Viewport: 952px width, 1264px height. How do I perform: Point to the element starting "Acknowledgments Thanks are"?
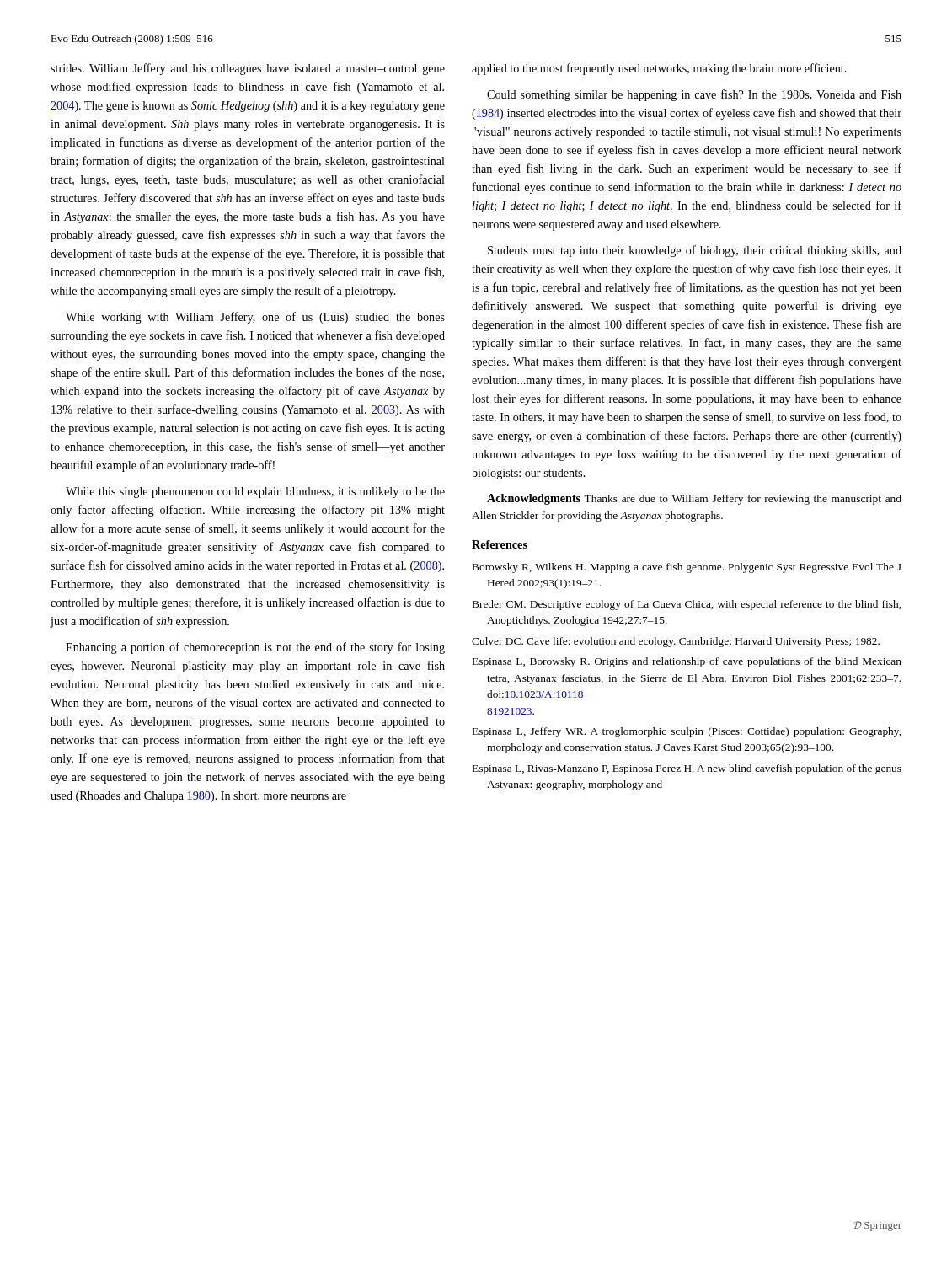point(687,506)
